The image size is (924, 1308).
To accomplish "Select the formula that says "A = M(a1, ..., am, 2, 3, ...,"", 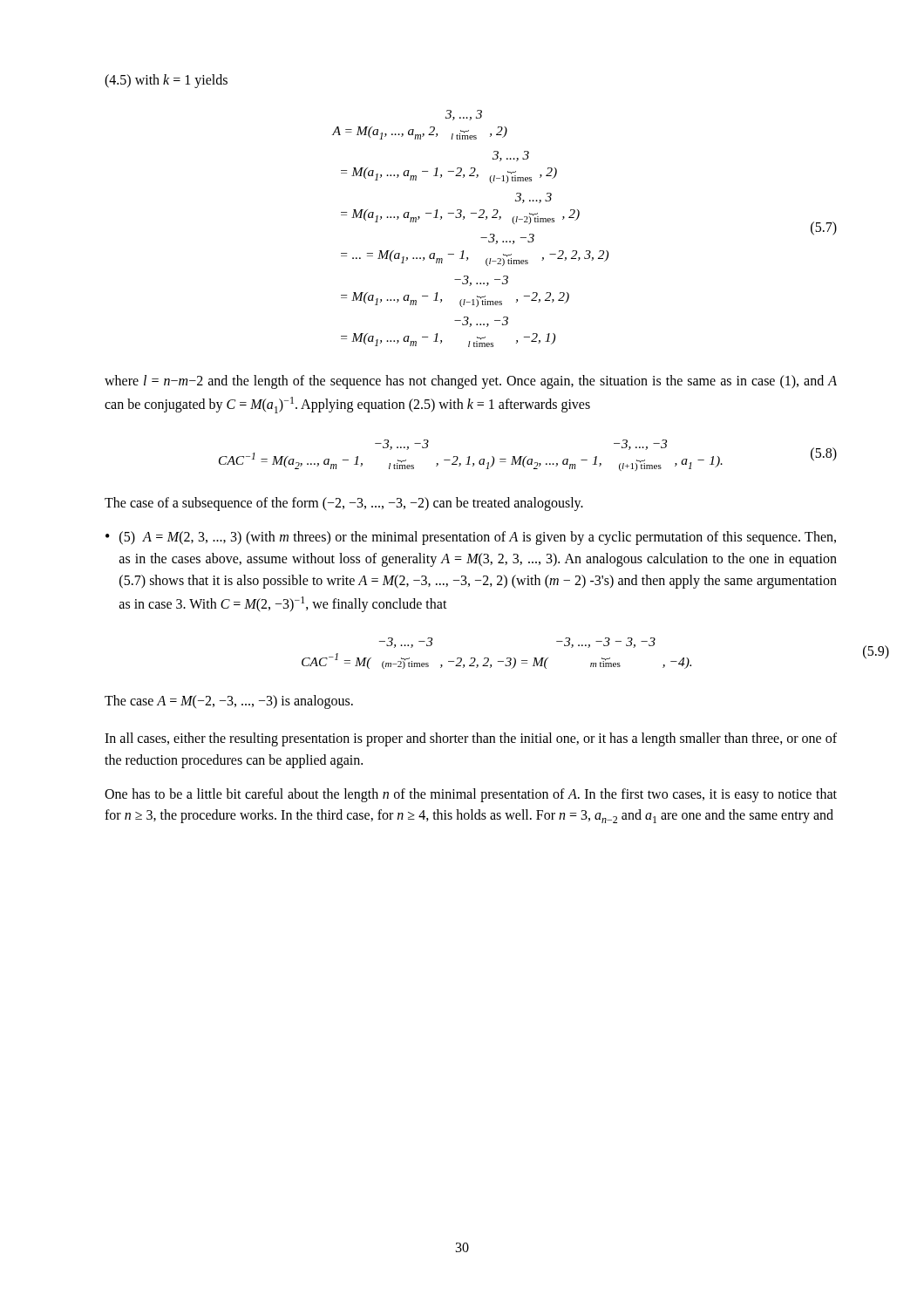I will (585, 227).
